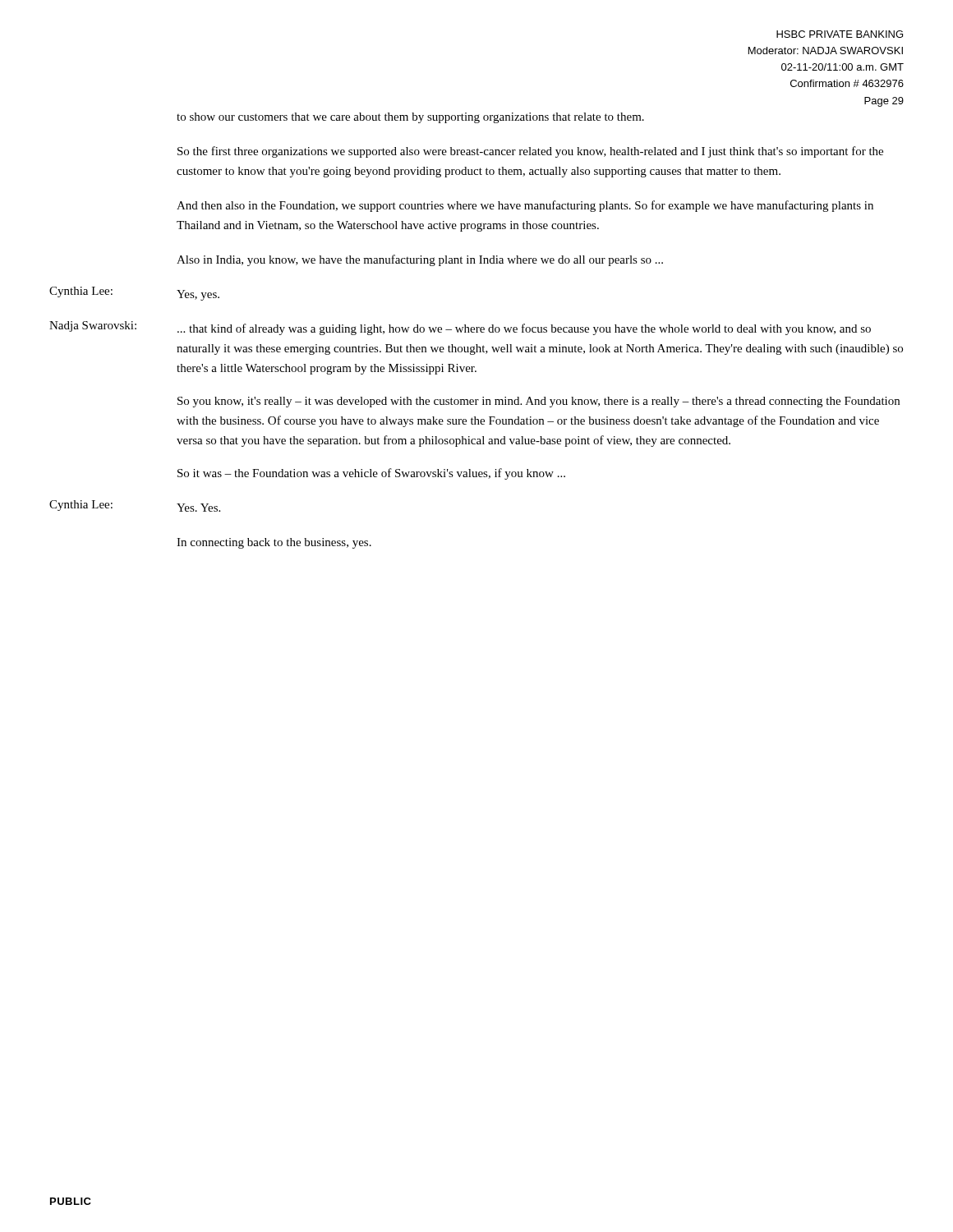The image size is (953, 1232).
Task: Navigate to the passage starting "Cynthia Lee: Yes."
Action: click(x=84, y=506)
